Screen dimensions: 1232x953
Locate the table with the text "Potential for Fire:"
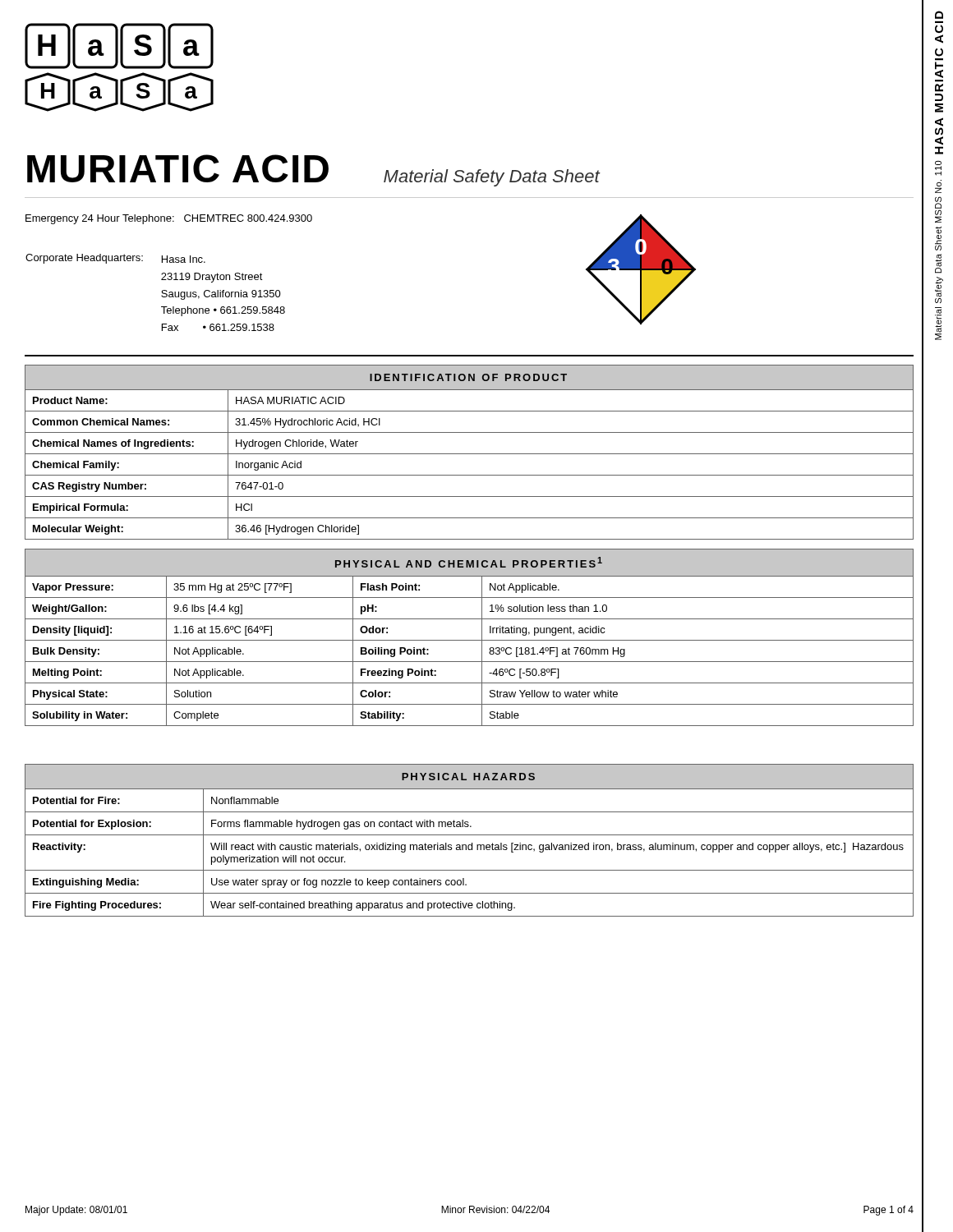pos(469,840)
